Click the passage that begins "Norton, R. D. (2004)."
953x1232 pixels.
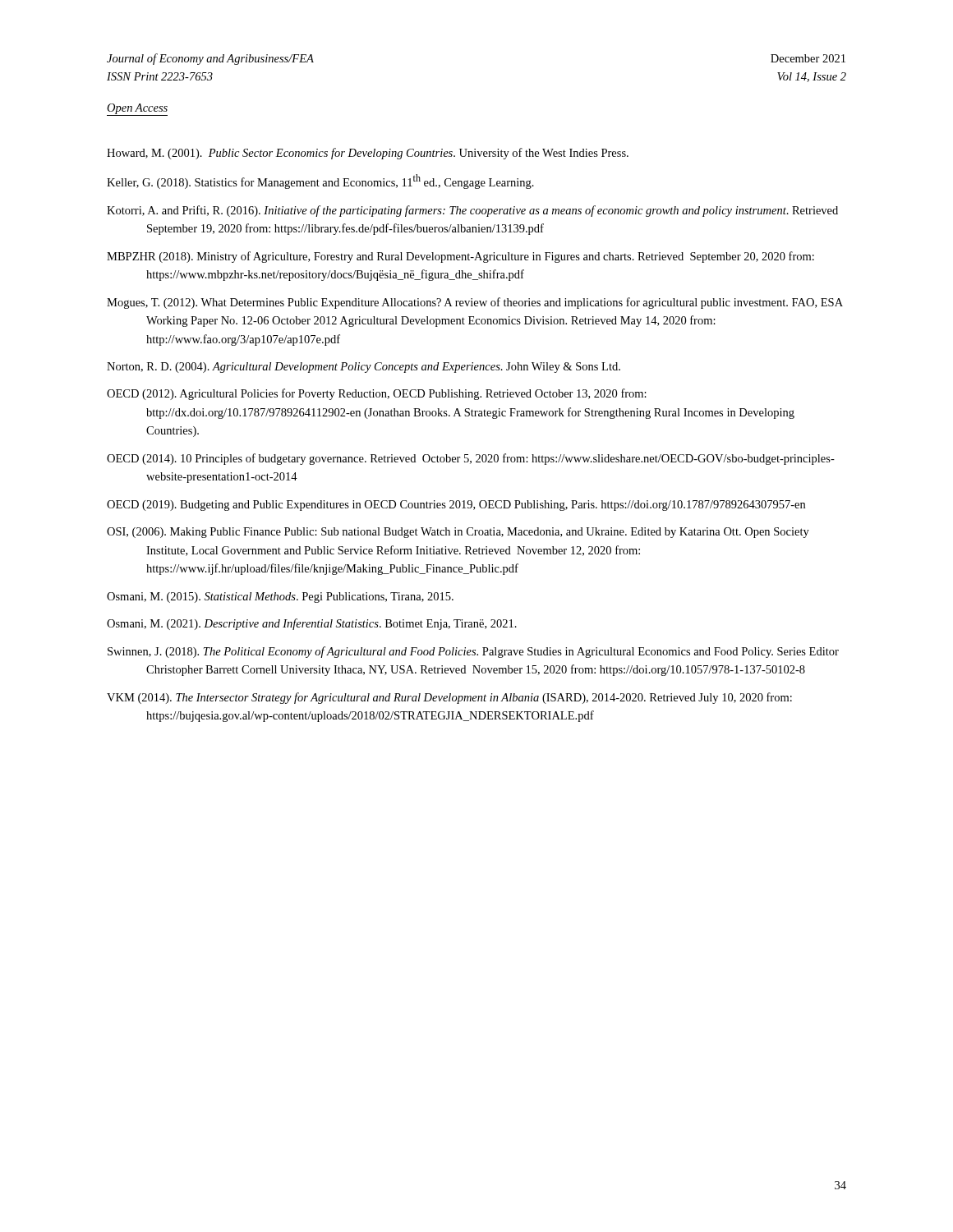point(364,366)
